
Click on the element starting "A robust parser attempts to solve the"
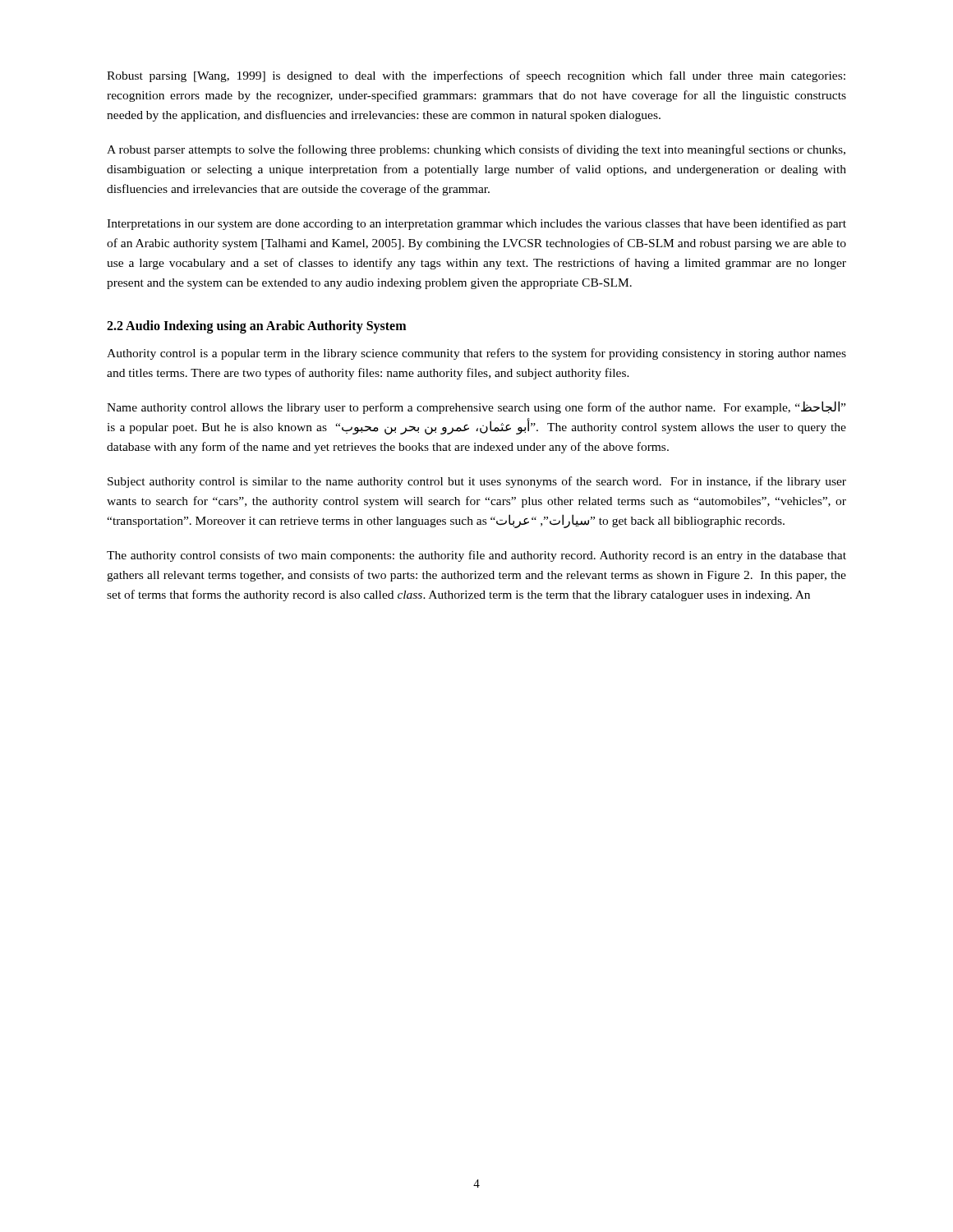tap(476, 169)
